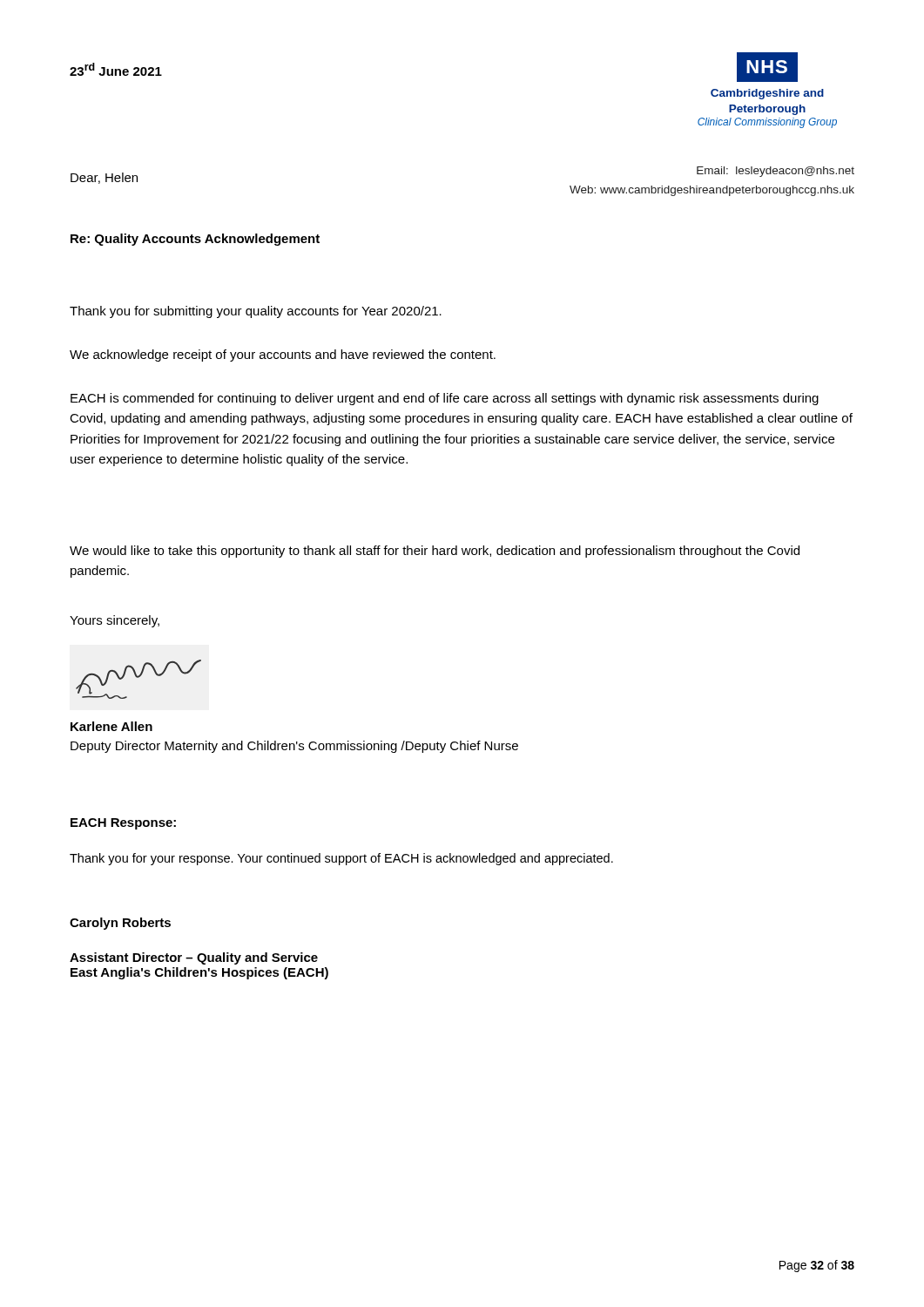Click on the block starting "Karlene Allen"
This screenshot has width=924, height=1307.
click(x=111, y=726)
